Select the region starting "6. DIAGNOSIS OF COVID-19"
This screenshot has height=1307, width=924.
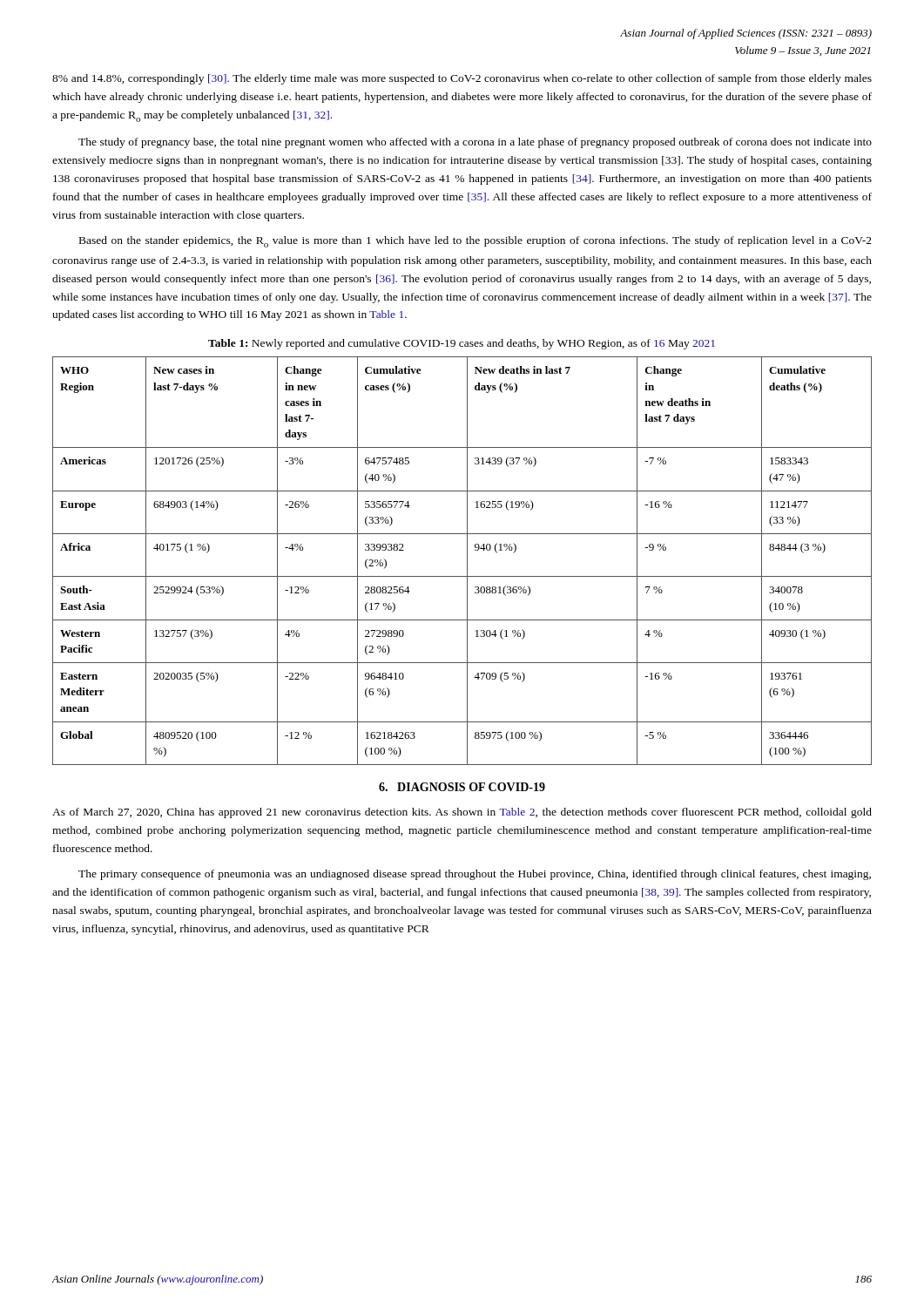point(462,787)
